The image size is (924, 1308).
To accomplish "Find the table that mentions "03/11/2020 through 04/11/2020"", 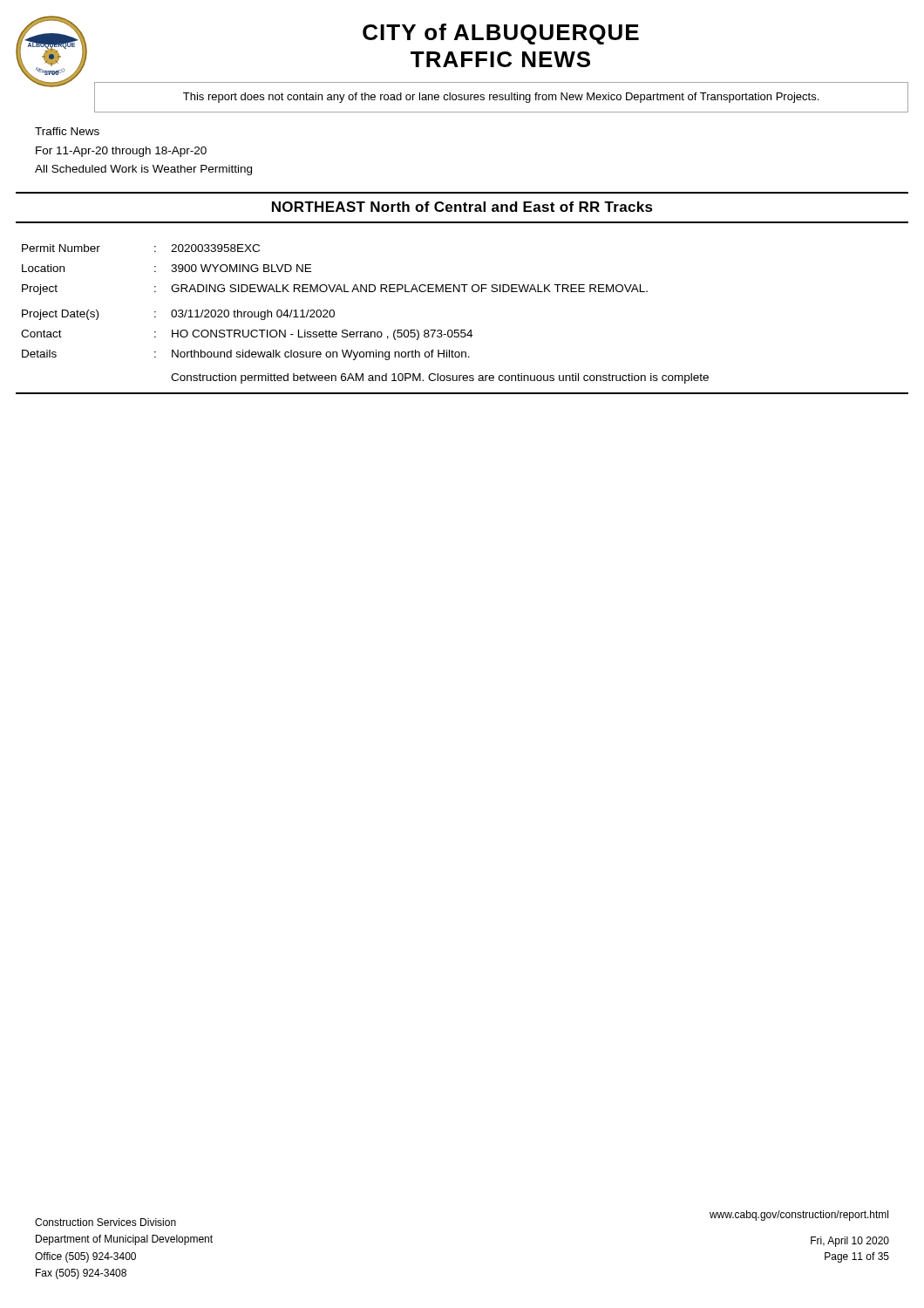I will coord(462,316).
